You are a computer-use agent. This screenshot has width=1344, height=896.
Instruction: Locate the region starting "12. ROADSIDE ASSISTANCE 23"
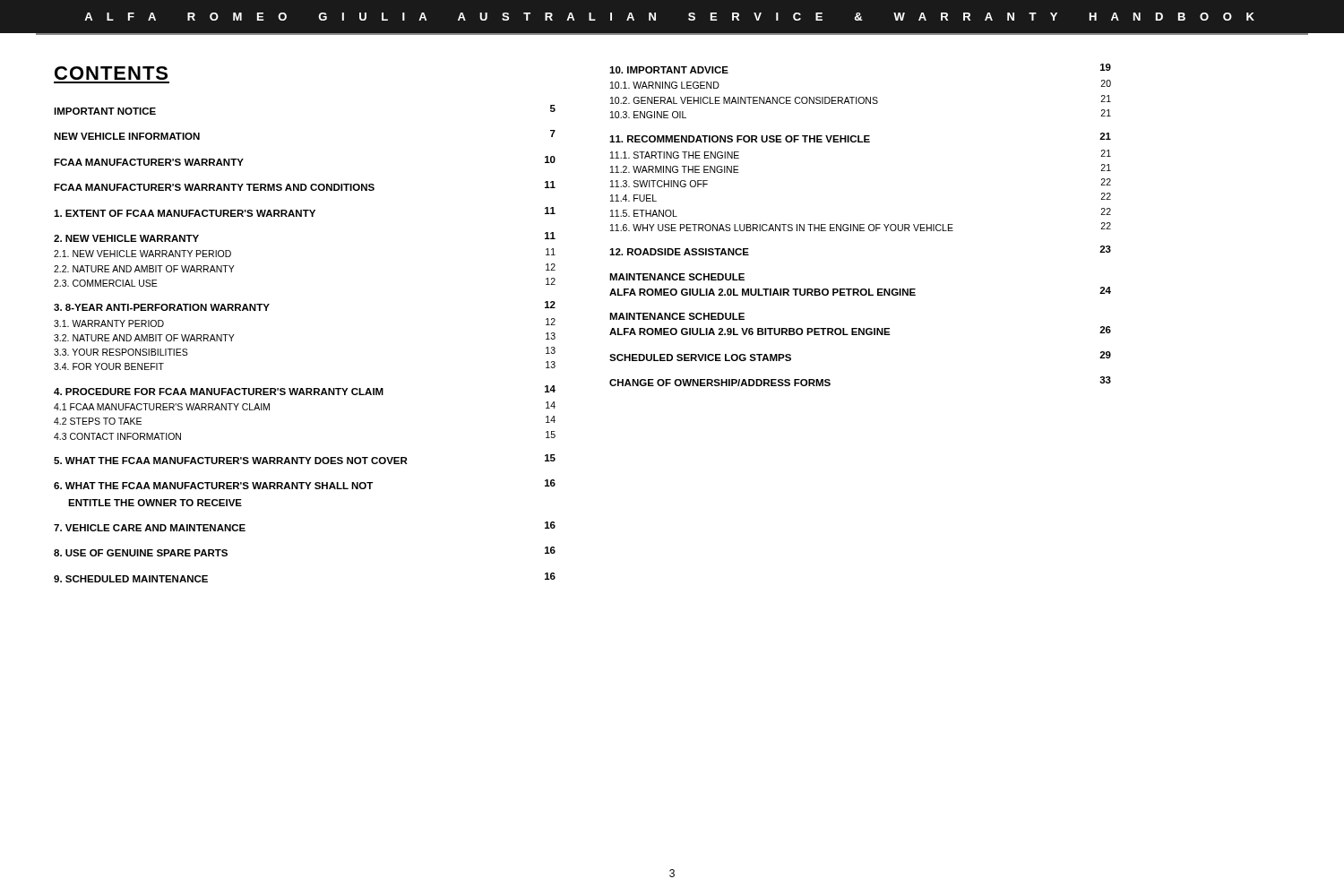coord(678,250)
